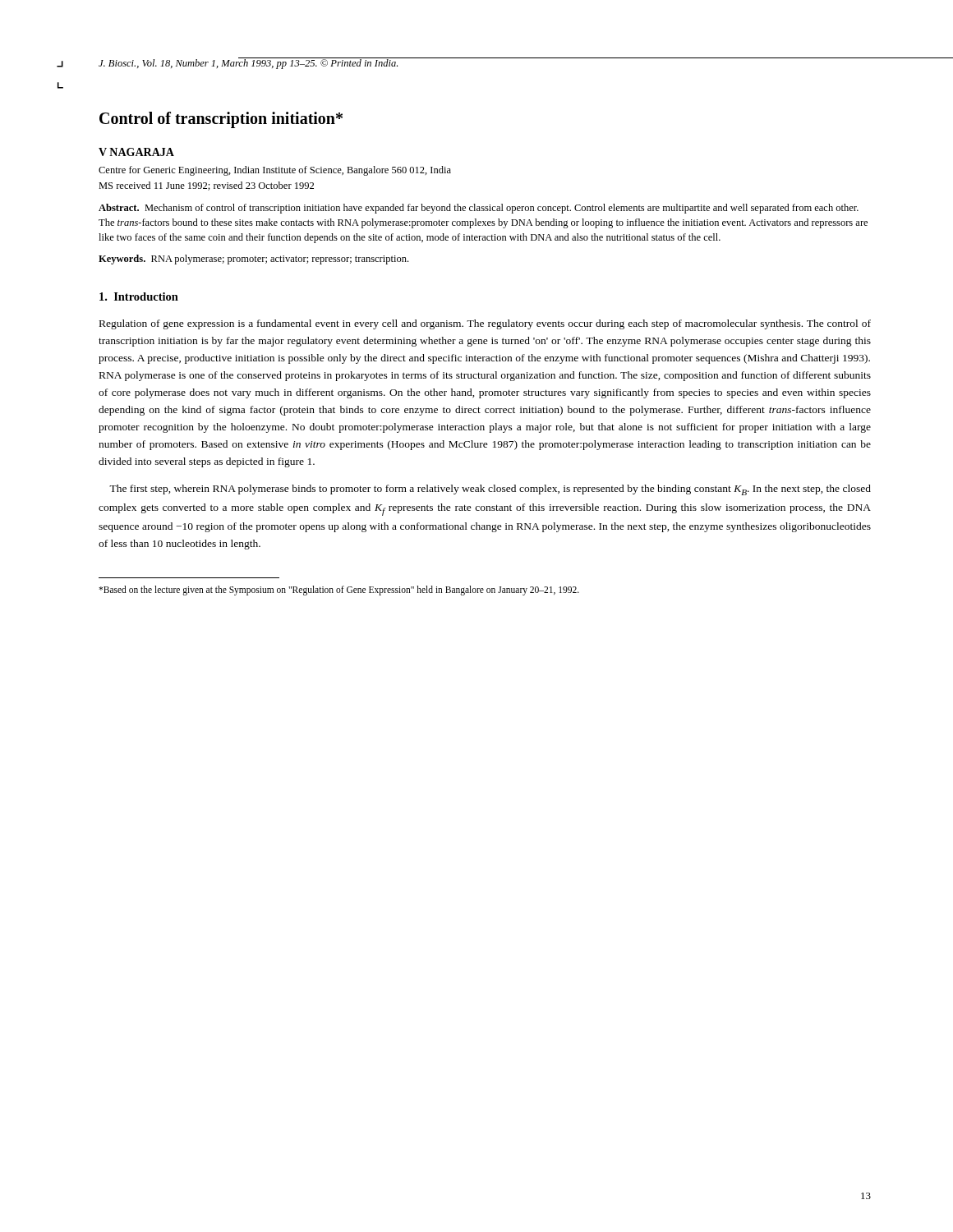Where does it say "Control of transcription initiation*"?
This screenshot has height=1232, width=953.
click(x=221, y=120)
